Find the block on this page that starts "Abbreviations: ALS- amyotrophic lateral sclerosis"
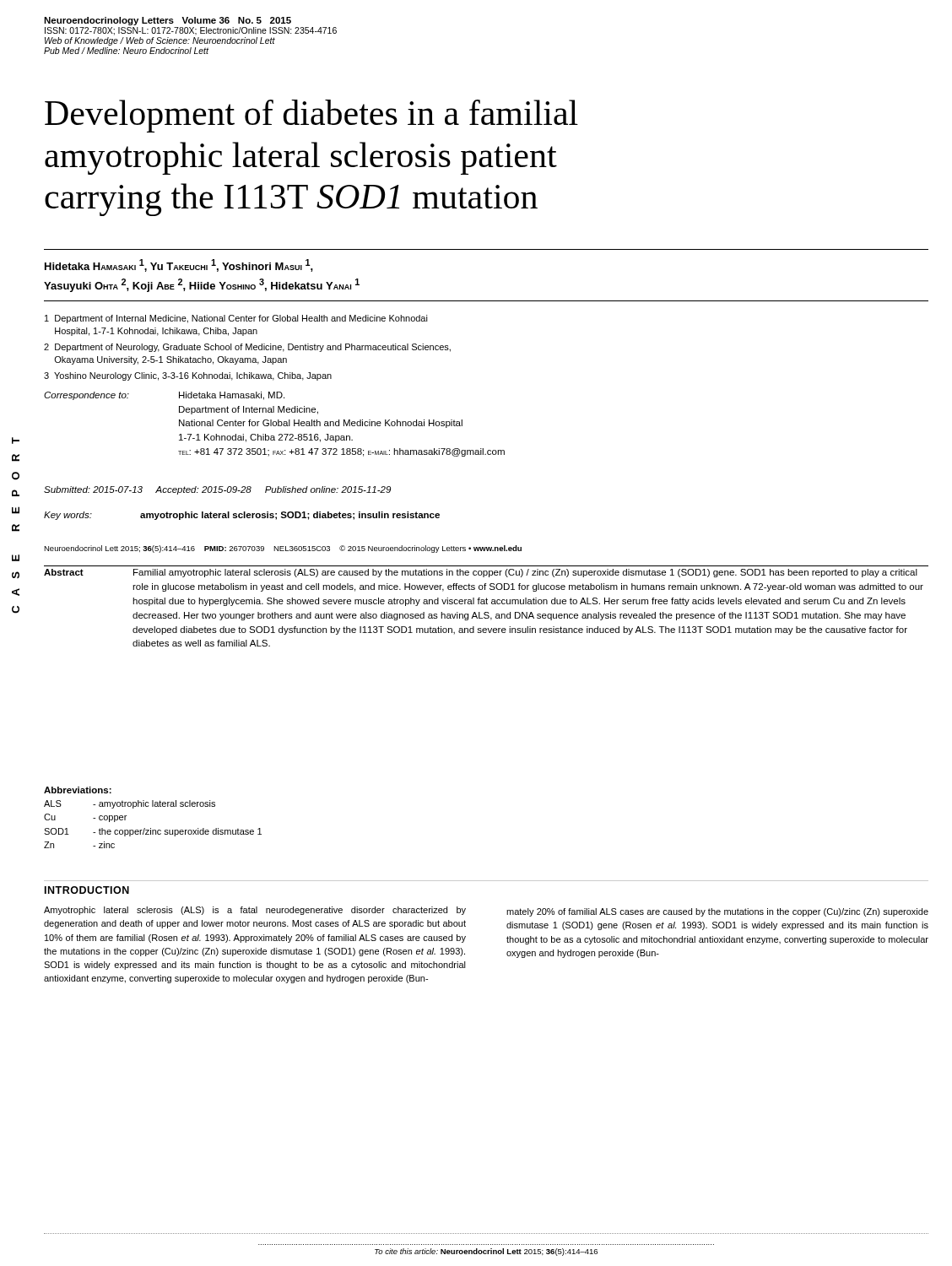The height and width of the screenshot is (1266, 952). pyautogui.click(x=213, y=819)
